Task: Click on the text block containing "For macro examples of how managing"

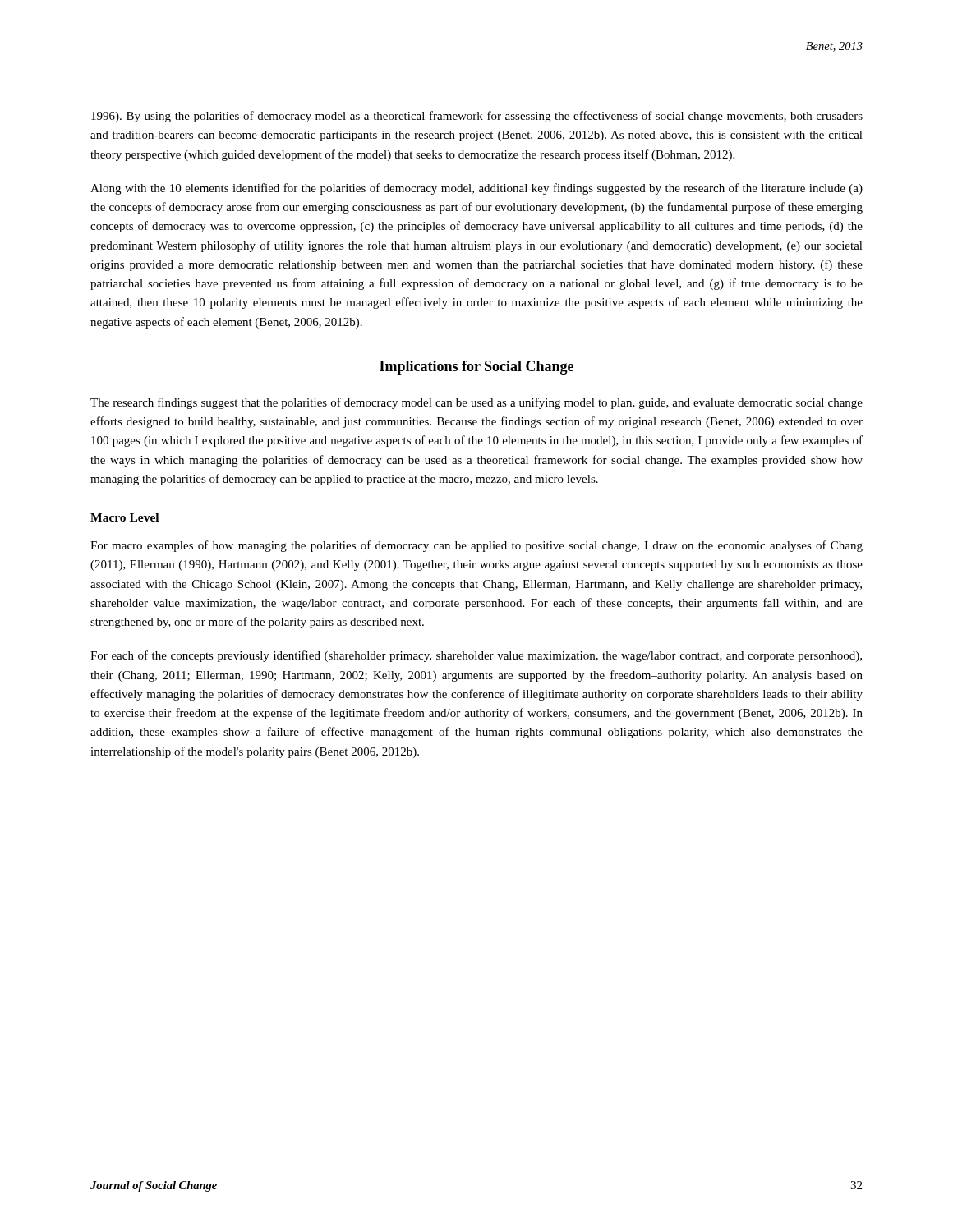Action: tap(476, 584)
